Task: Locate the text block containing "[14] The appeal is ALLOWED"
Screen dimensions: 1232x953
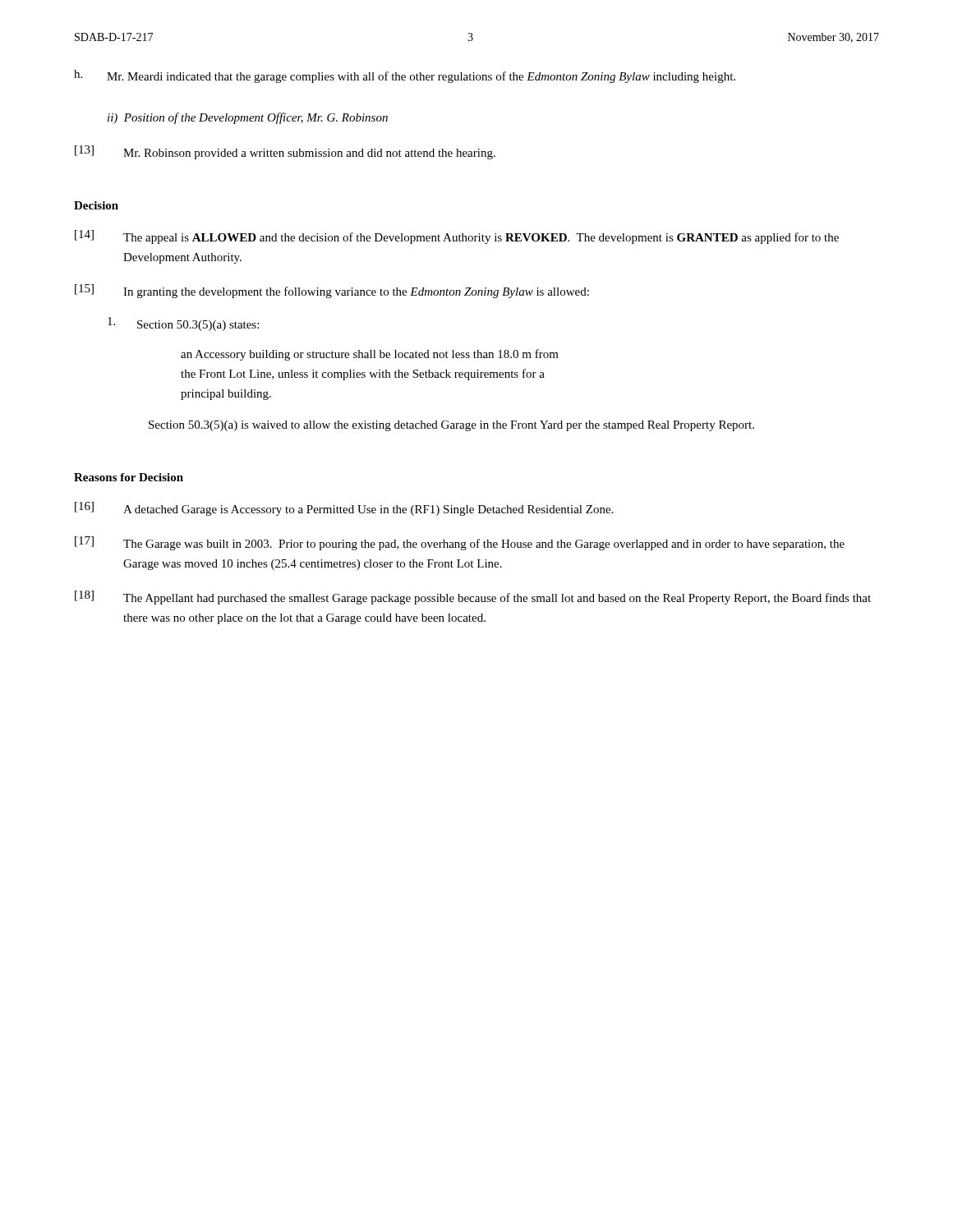Action: point(476,247)
